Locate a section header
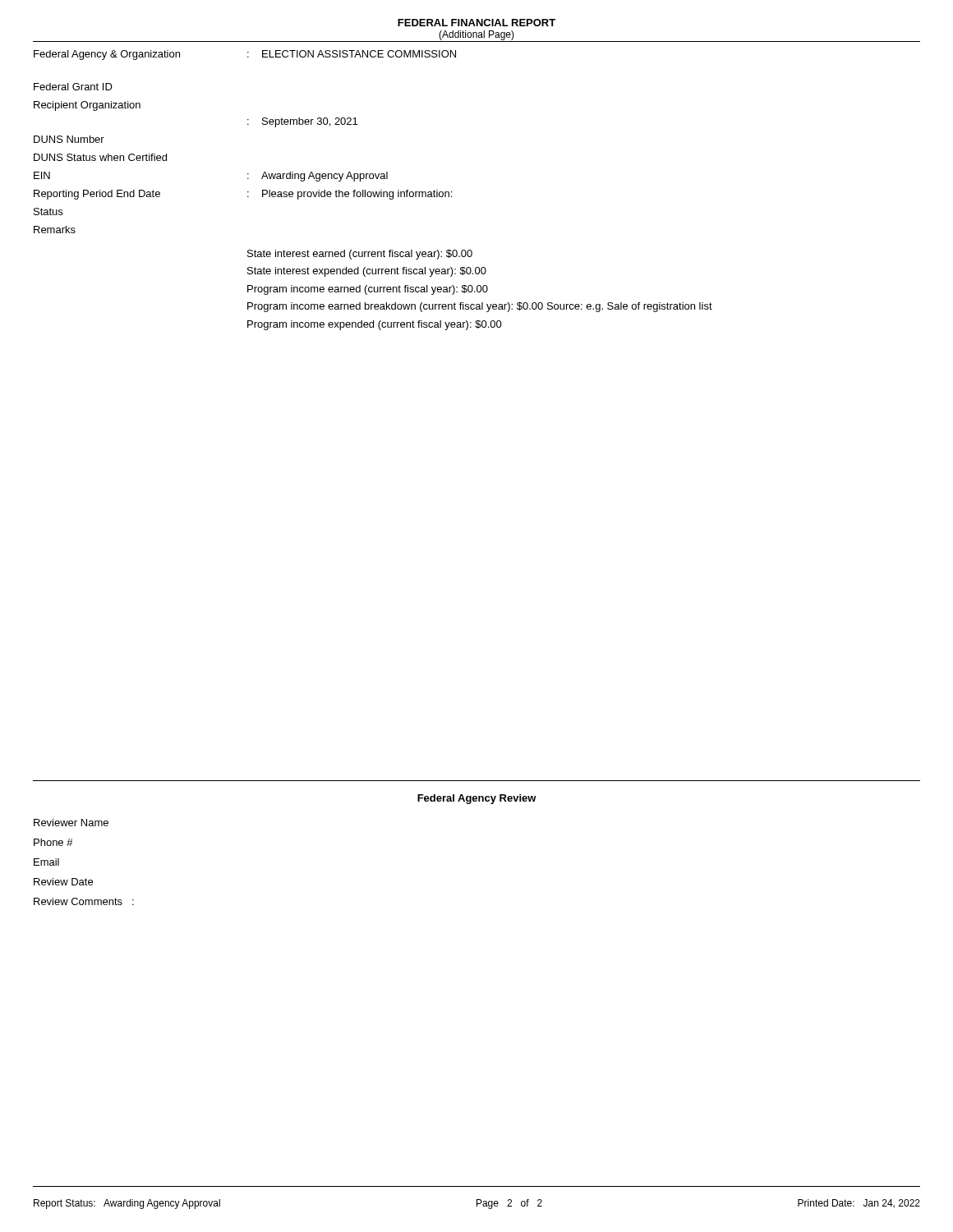This screenshot has width=953, height=1232. click(476, 798)
